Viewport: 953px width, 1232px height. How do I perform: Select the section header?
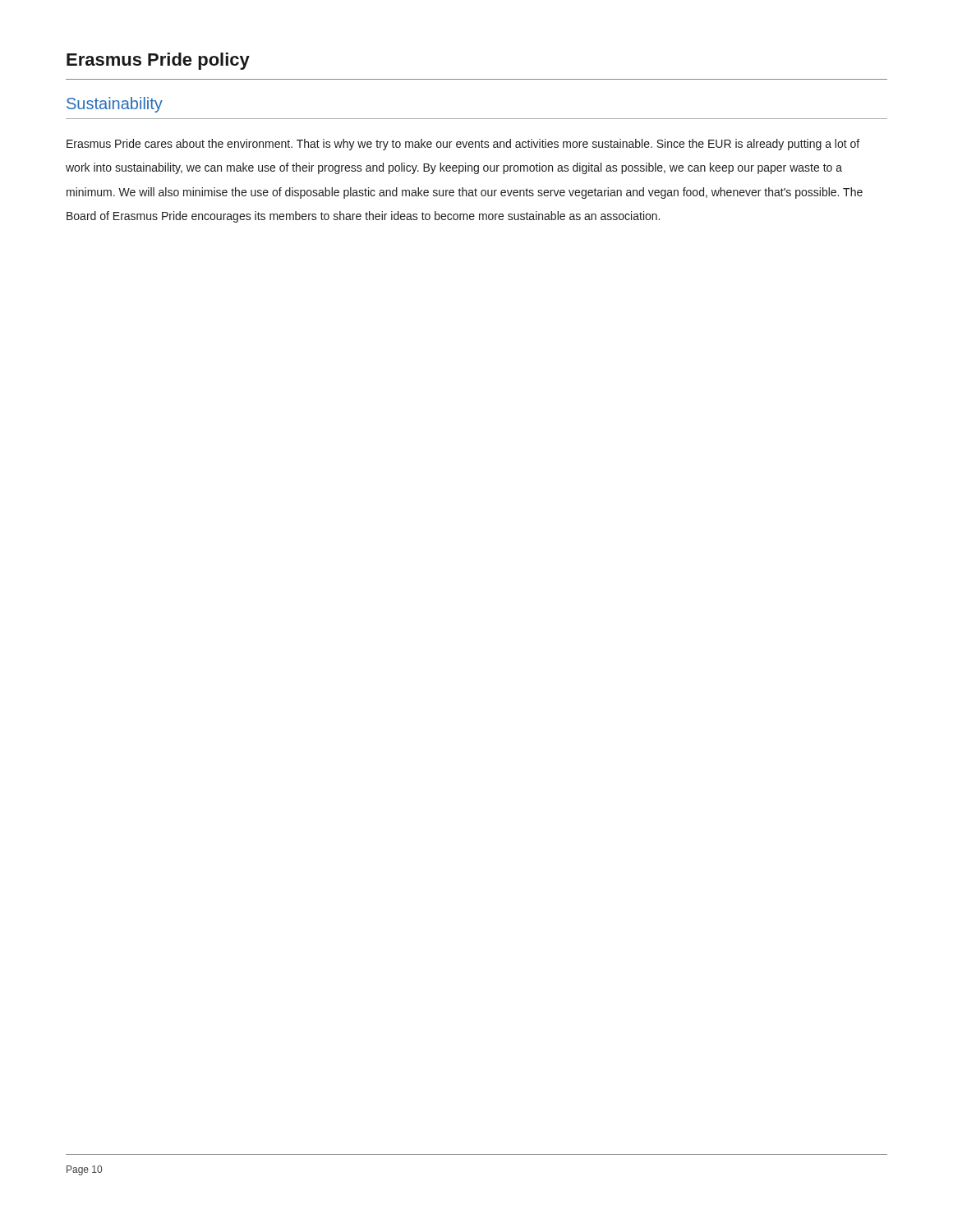476,107
